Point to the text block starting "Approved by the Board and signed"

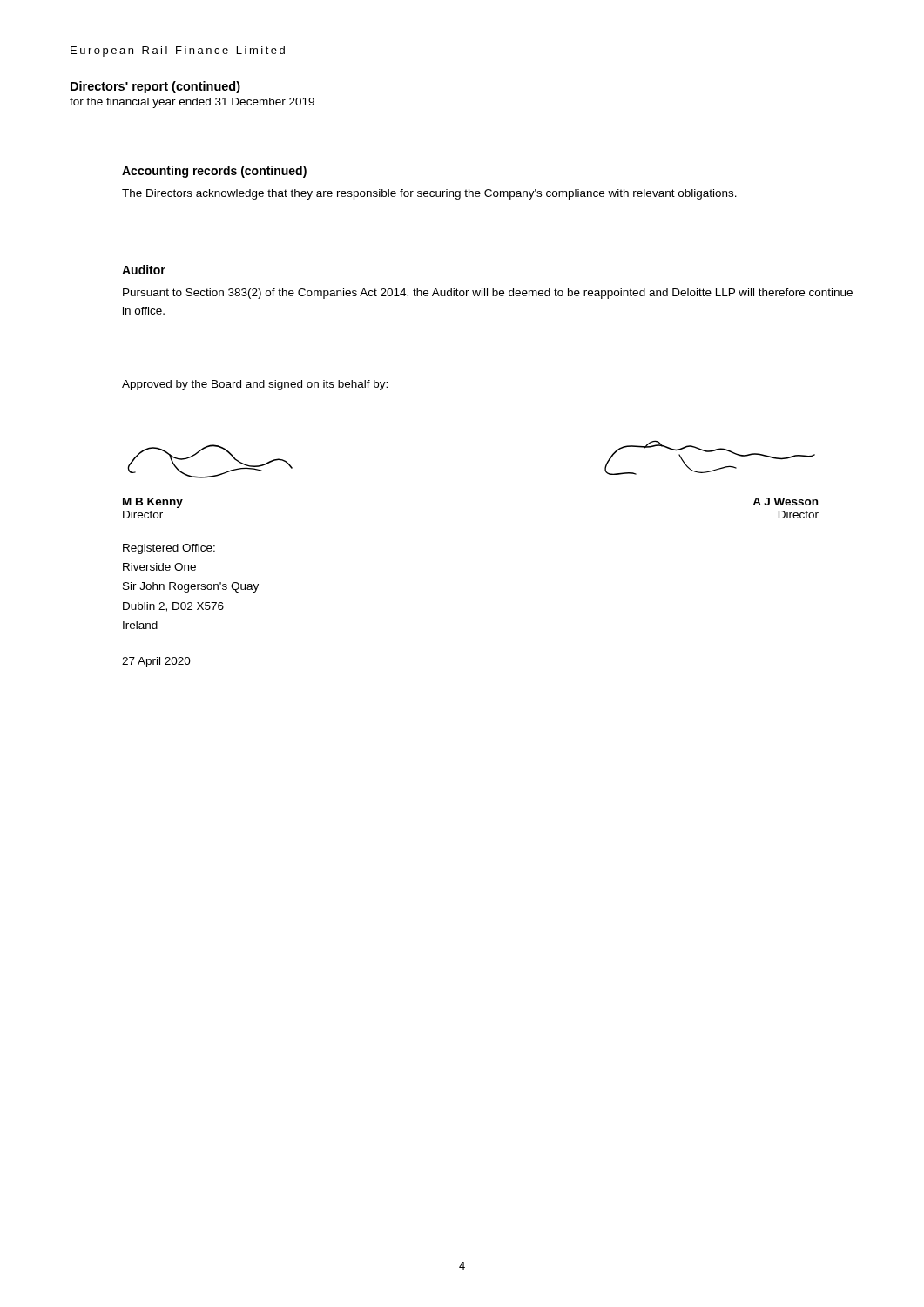pyautogui.click(x=255, y=384)
